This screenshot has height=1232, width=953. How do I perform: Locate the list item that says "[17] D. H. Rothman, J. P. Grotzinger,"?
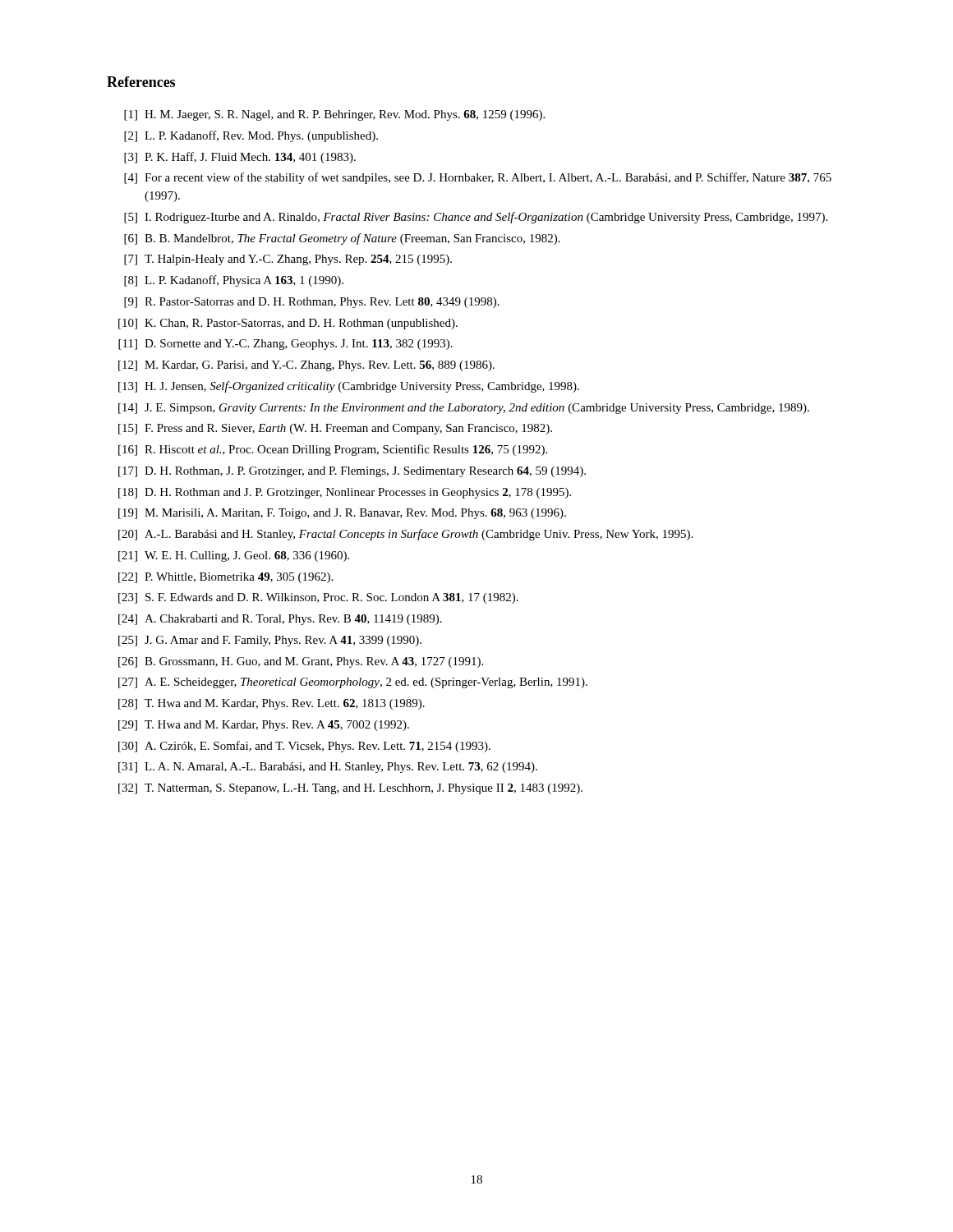(x=476, y=471)
